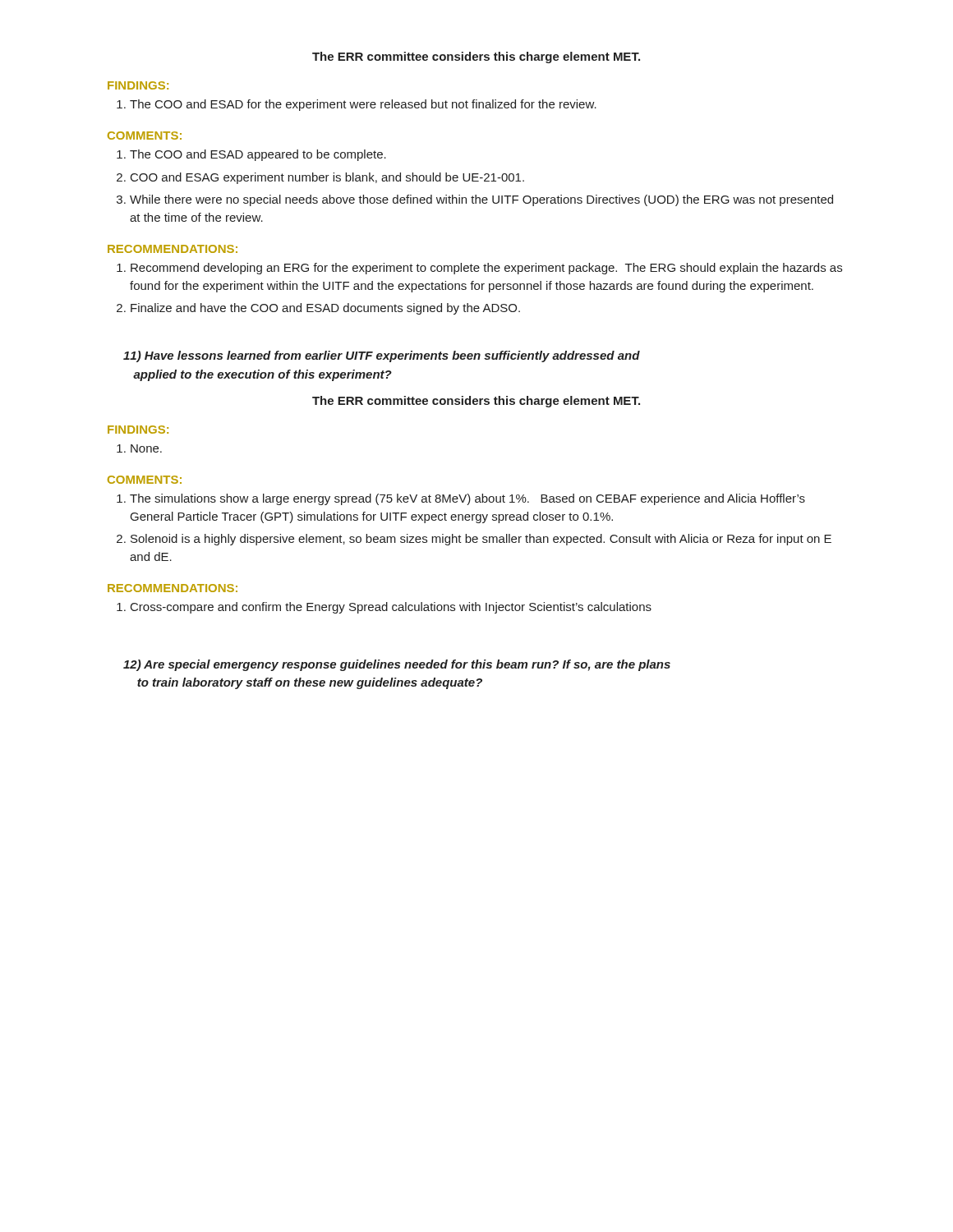Locate the text starting "Recommend developing an ERG for"
Screen dimensions: 1232x953
pos(486,276)
